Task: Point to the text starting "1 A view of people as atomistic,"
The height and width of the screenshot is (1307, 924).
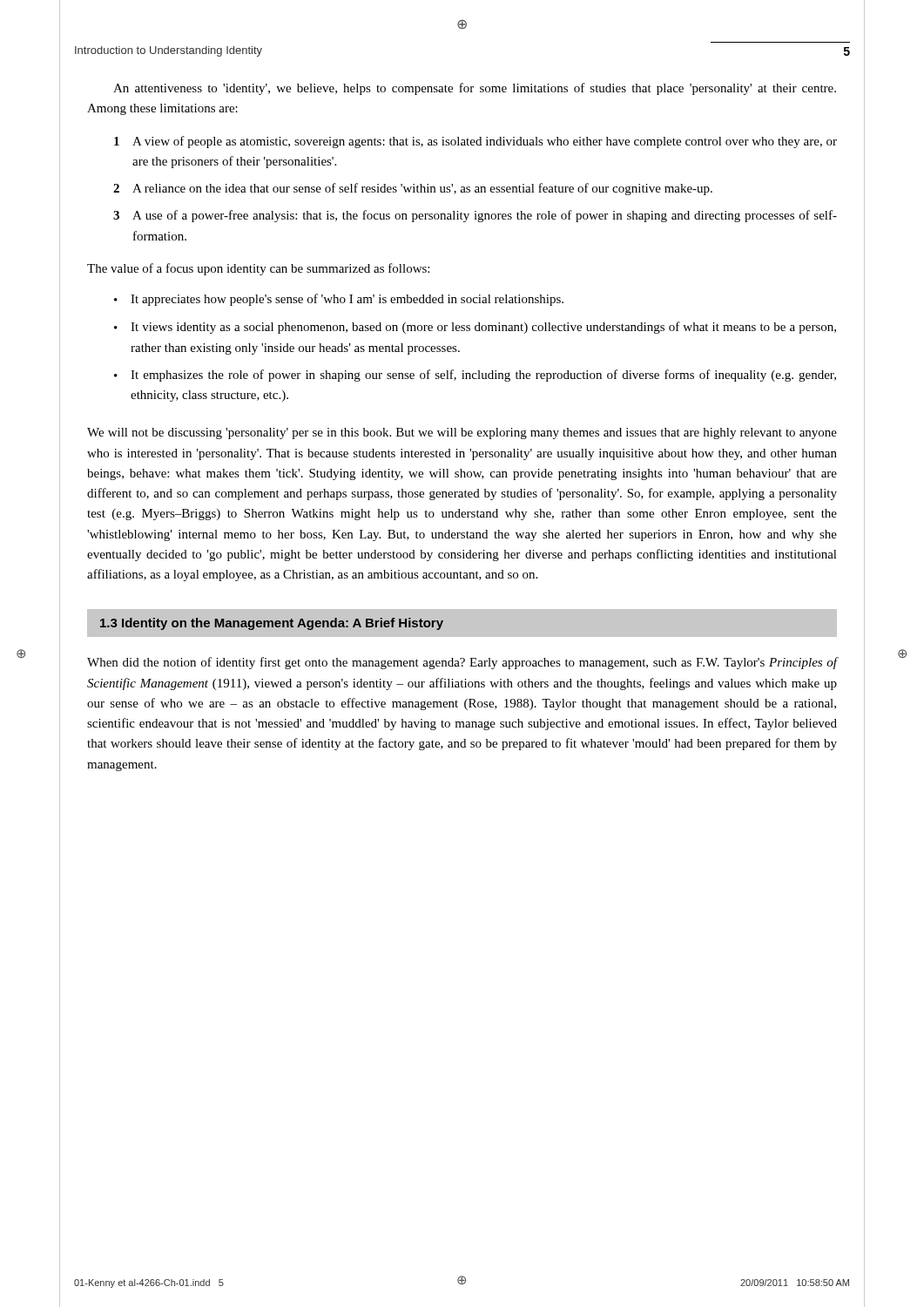Action: [x=475, y=151]
